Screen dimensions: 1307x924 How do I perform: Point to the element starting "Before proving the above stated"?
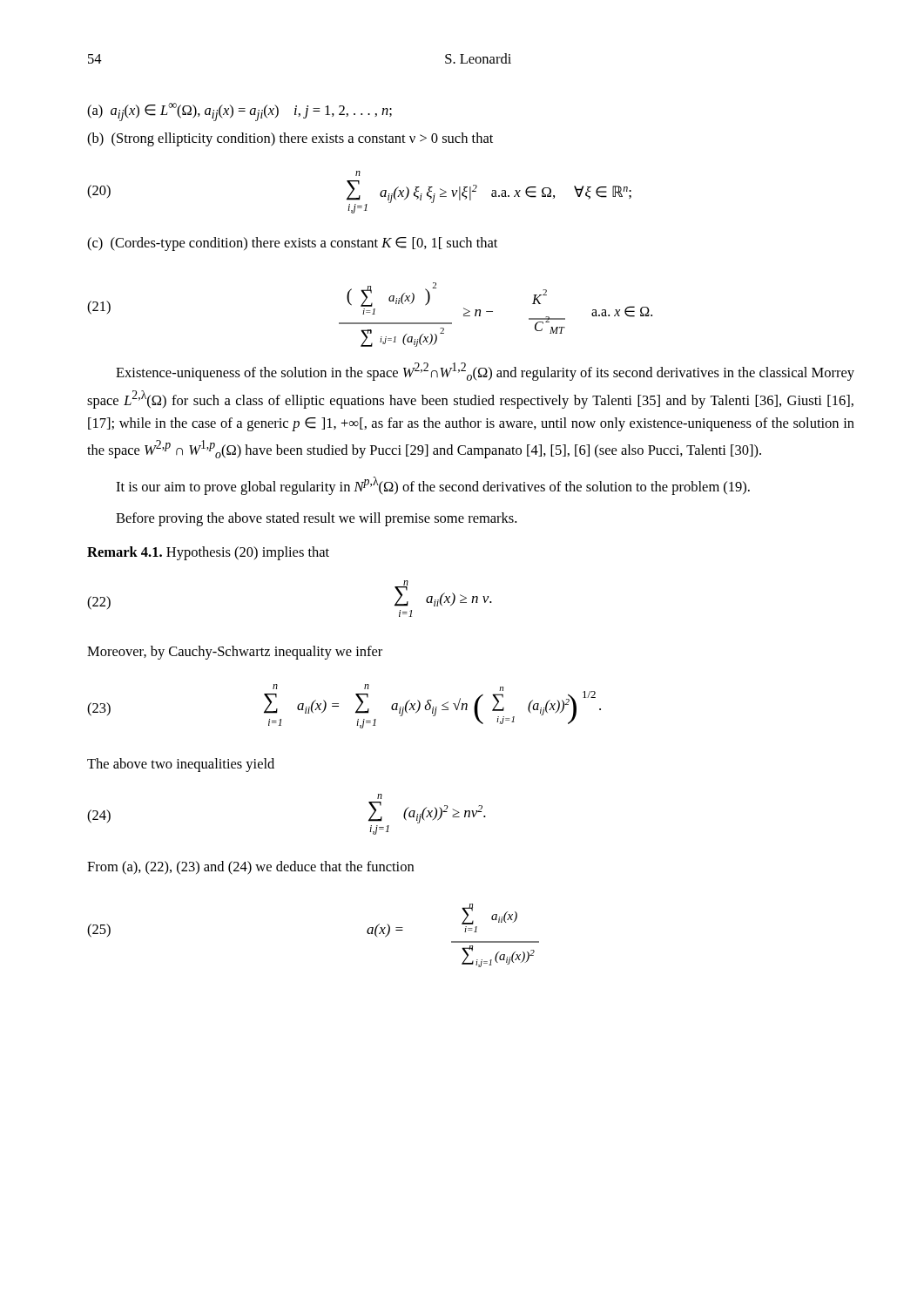coord(317,518)
